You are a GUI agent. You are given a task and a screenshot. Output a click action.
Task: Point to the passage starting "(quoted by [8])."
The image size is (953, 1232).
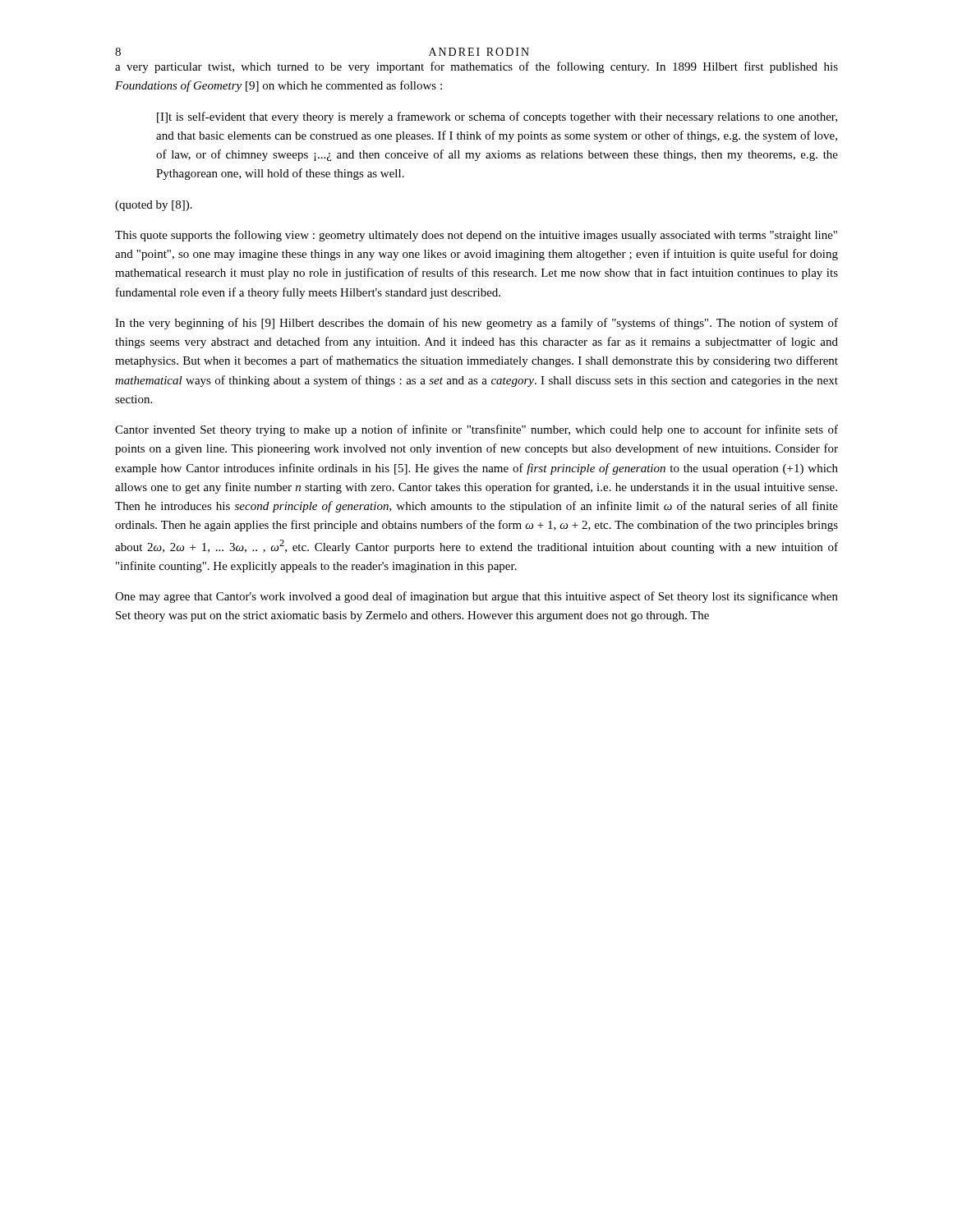point(154,206)
